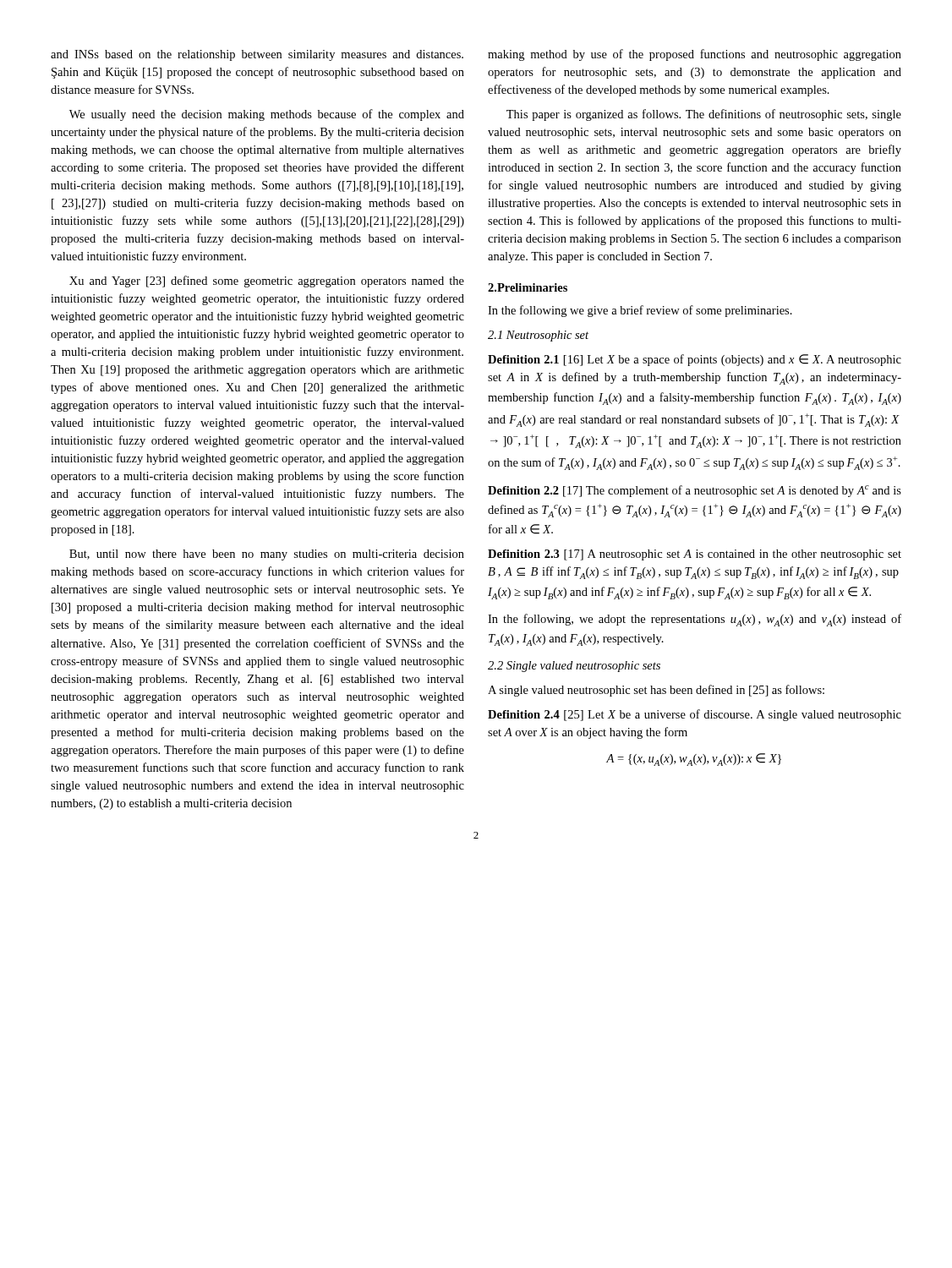Click on the text block with the text "We usually need the decision"

(x=257, y=186)
